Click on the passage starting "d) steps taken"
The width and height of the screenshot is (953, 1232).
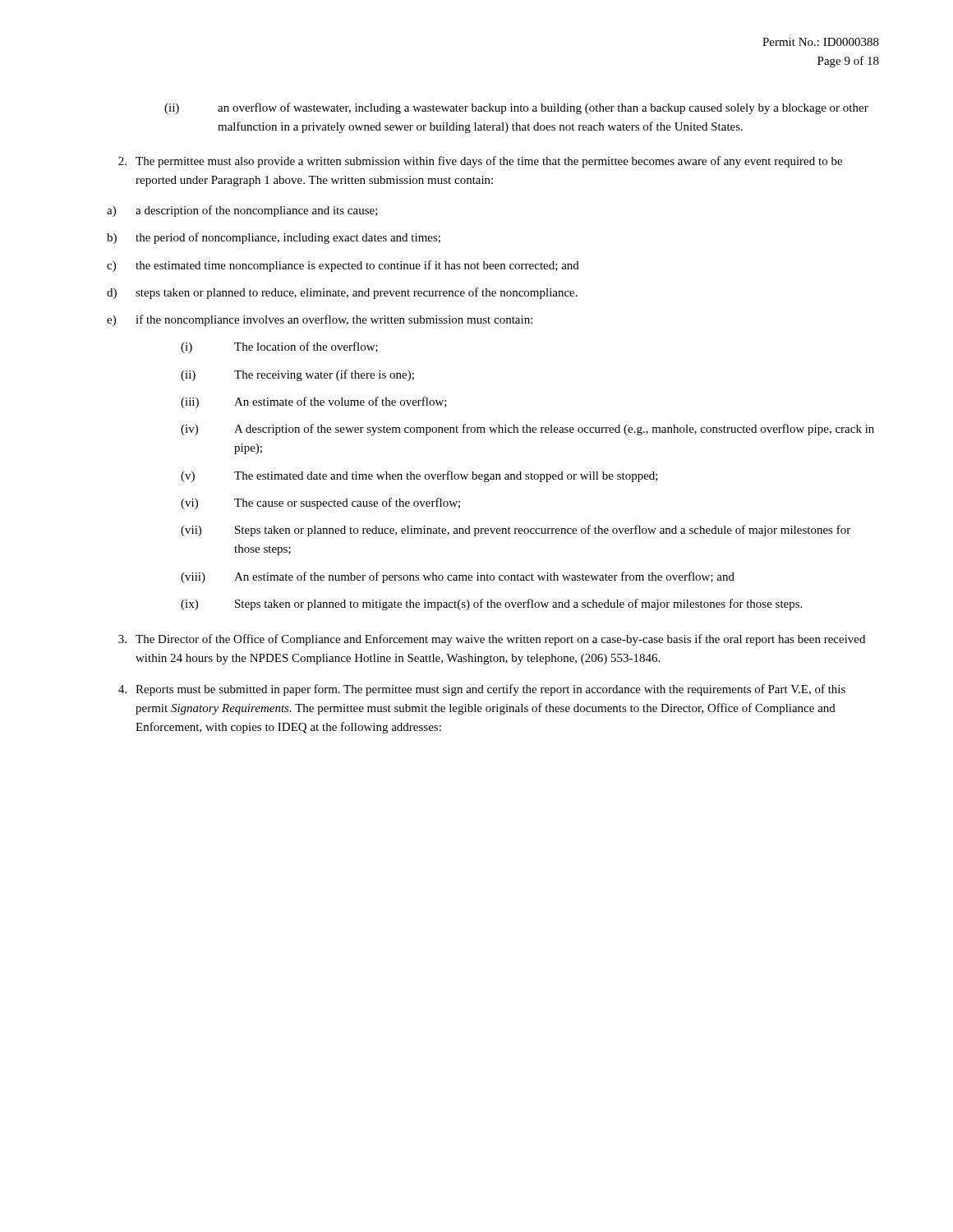point(493,293)
